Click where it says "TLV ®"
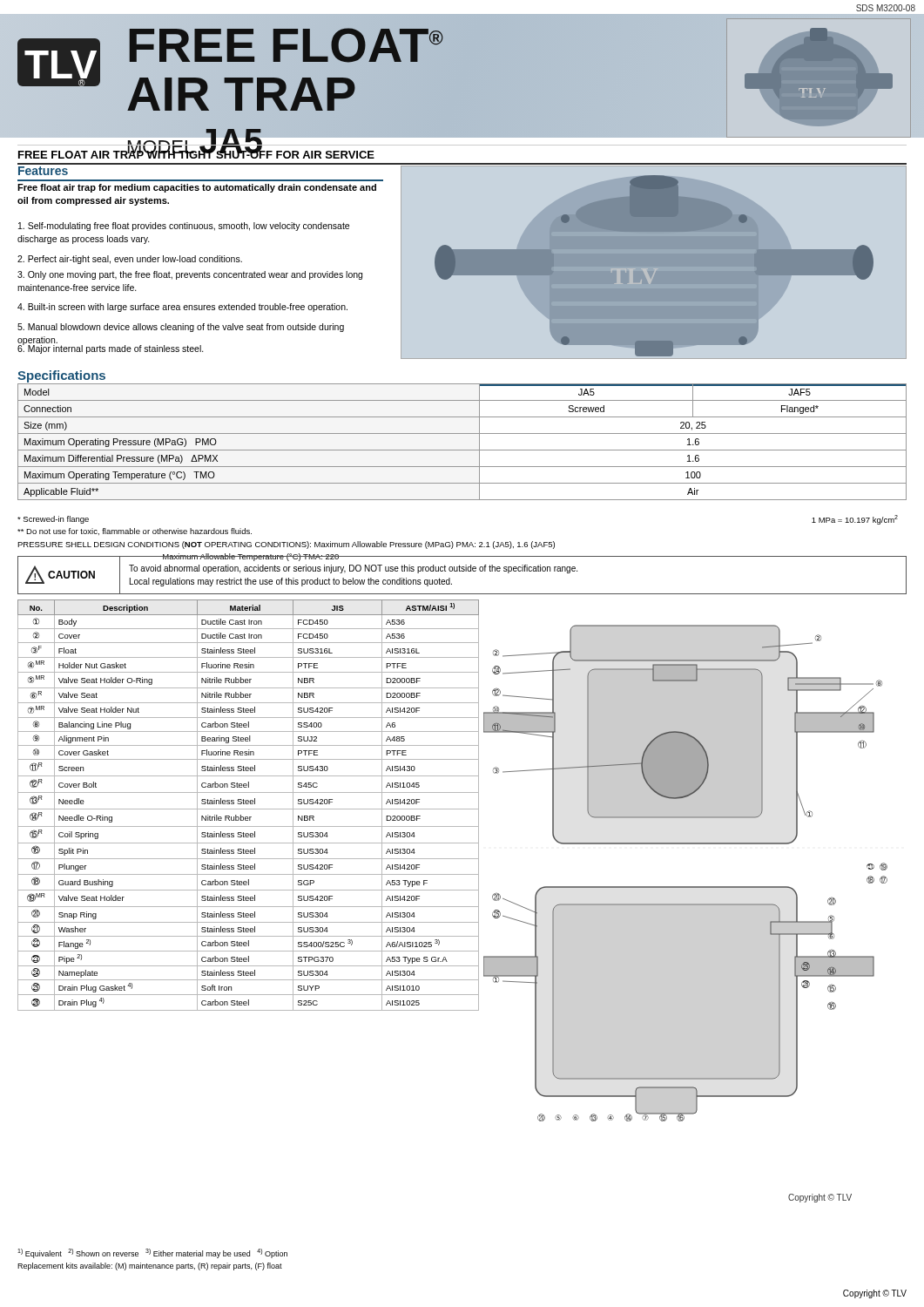924x1307 pixels. click(65, 60)
